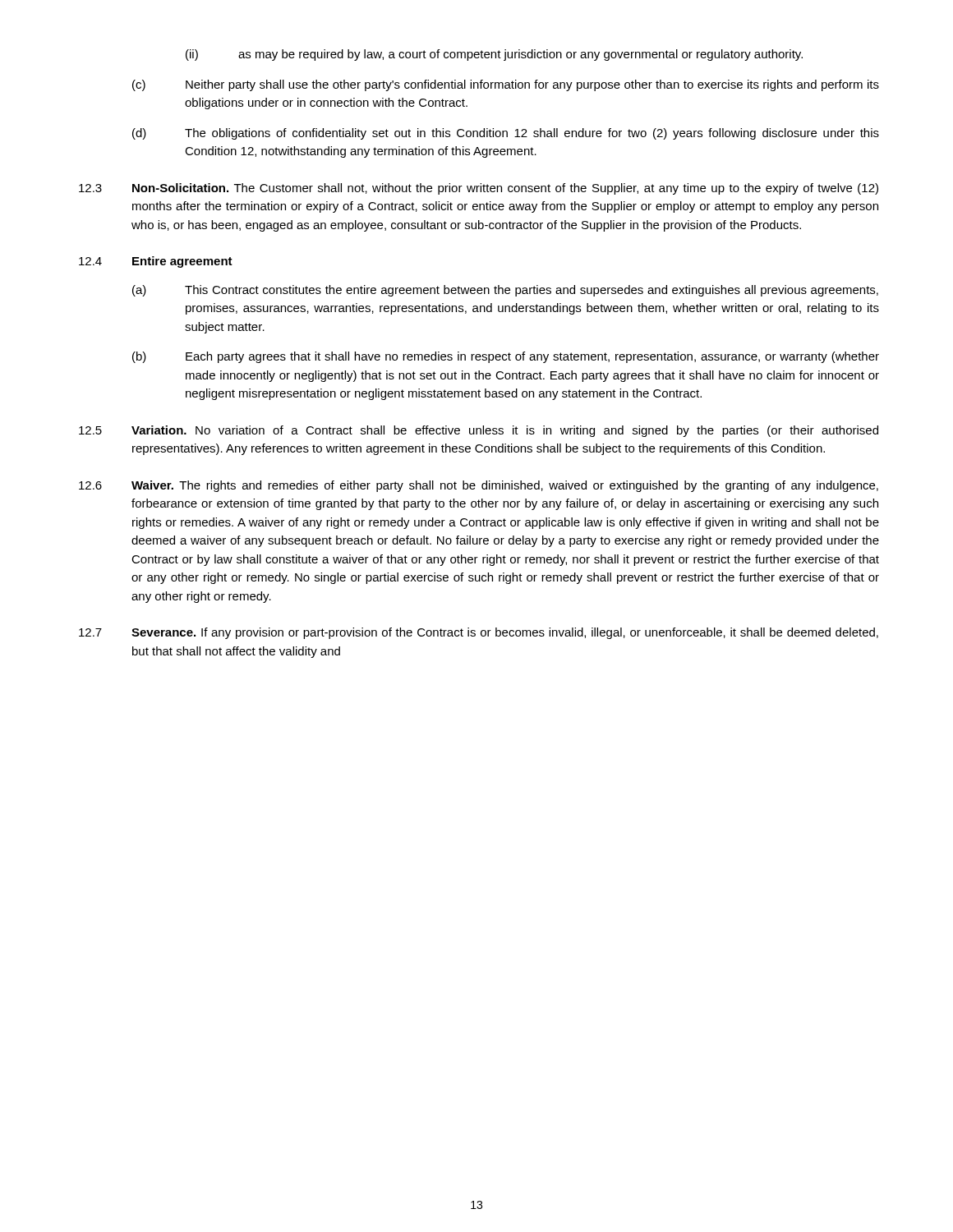
Task: Navigate to the block starting "6 Waiver. The rights and remedies"
Action: 479,541
